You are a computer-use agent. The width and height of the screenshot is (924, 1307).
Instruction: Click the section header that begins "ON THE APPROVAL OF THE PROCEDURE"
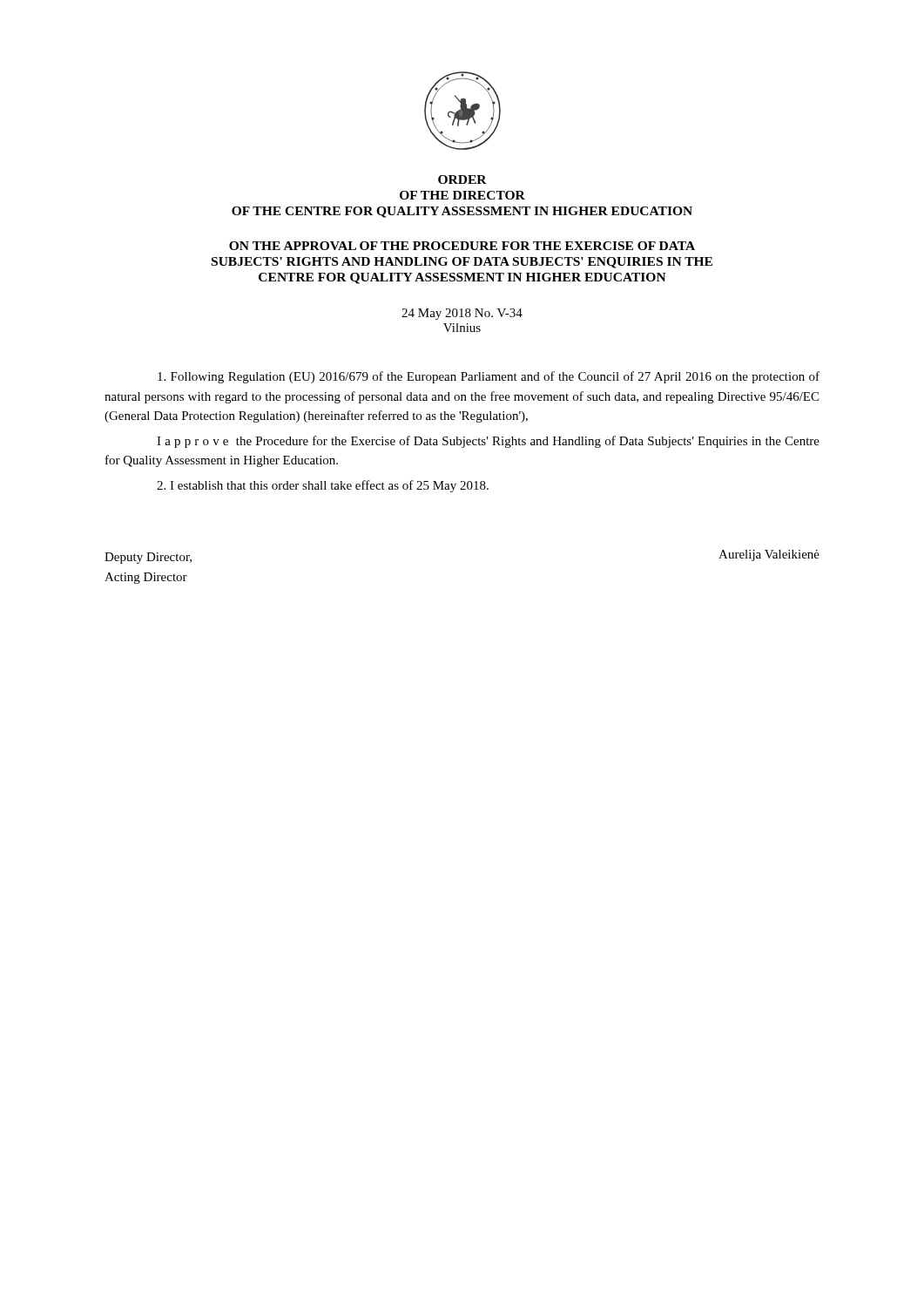click(462, 261)
